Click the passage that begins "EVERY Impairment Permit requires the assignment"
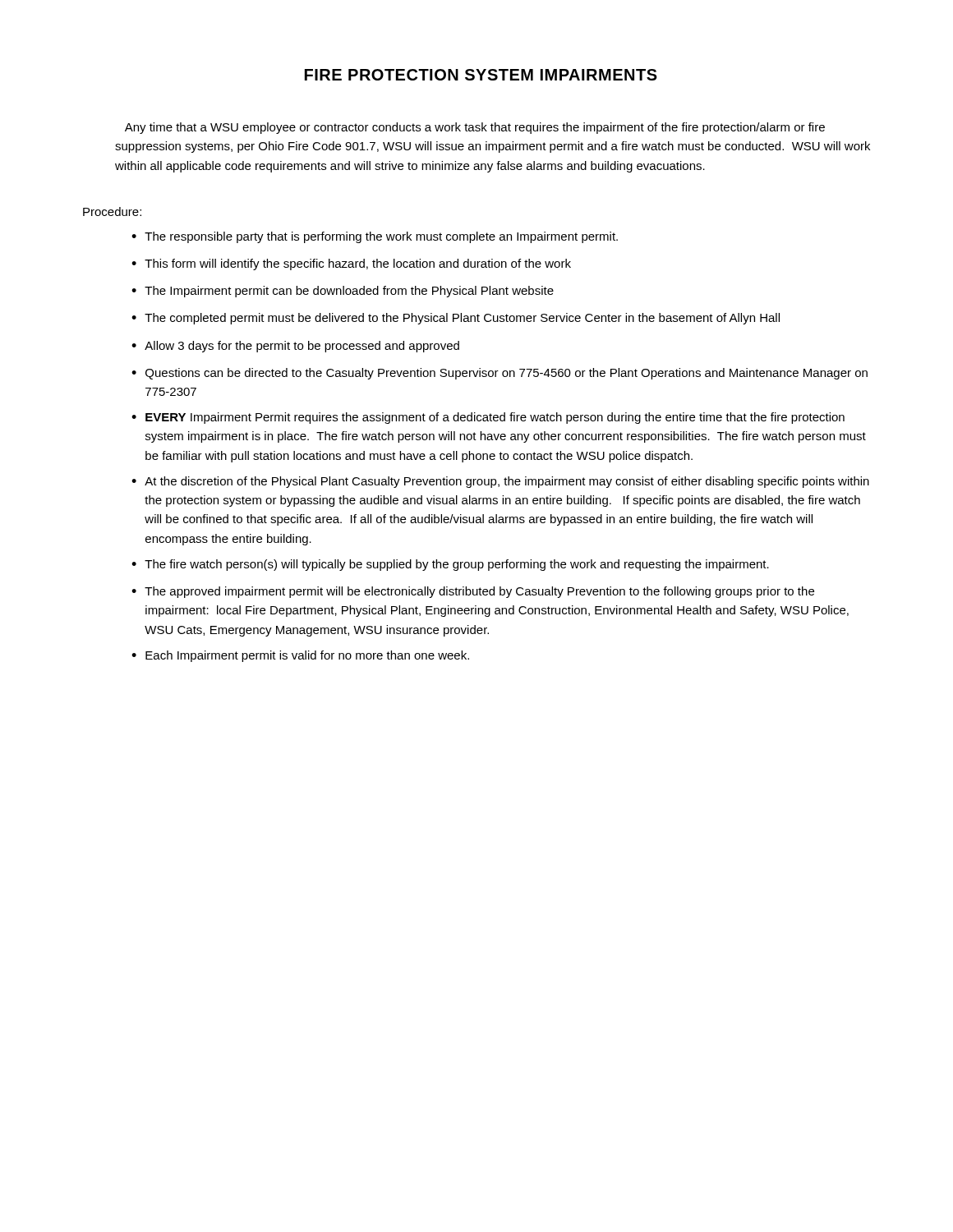 (512, 436)
